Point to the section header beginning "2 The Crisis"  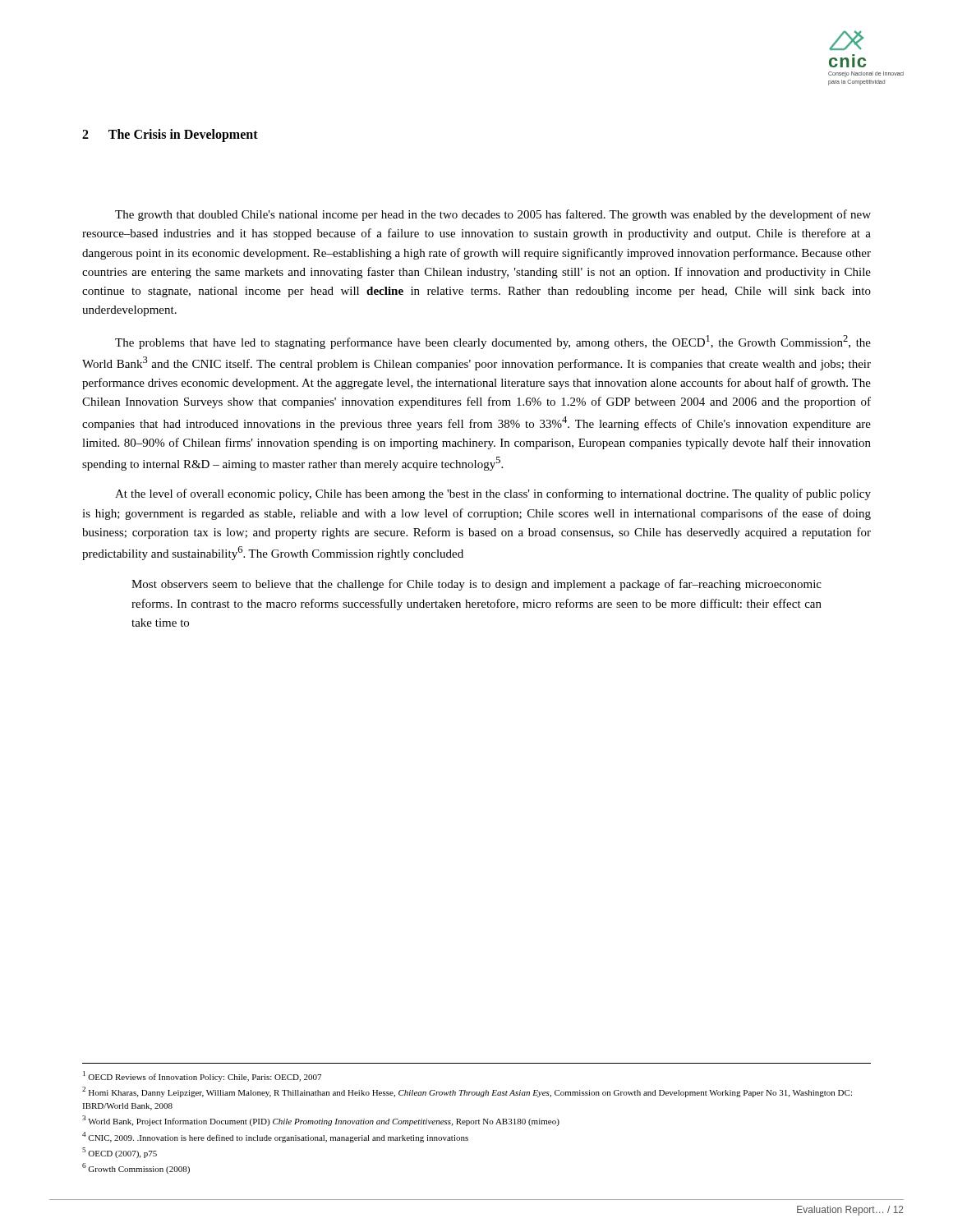coord(170,134)
